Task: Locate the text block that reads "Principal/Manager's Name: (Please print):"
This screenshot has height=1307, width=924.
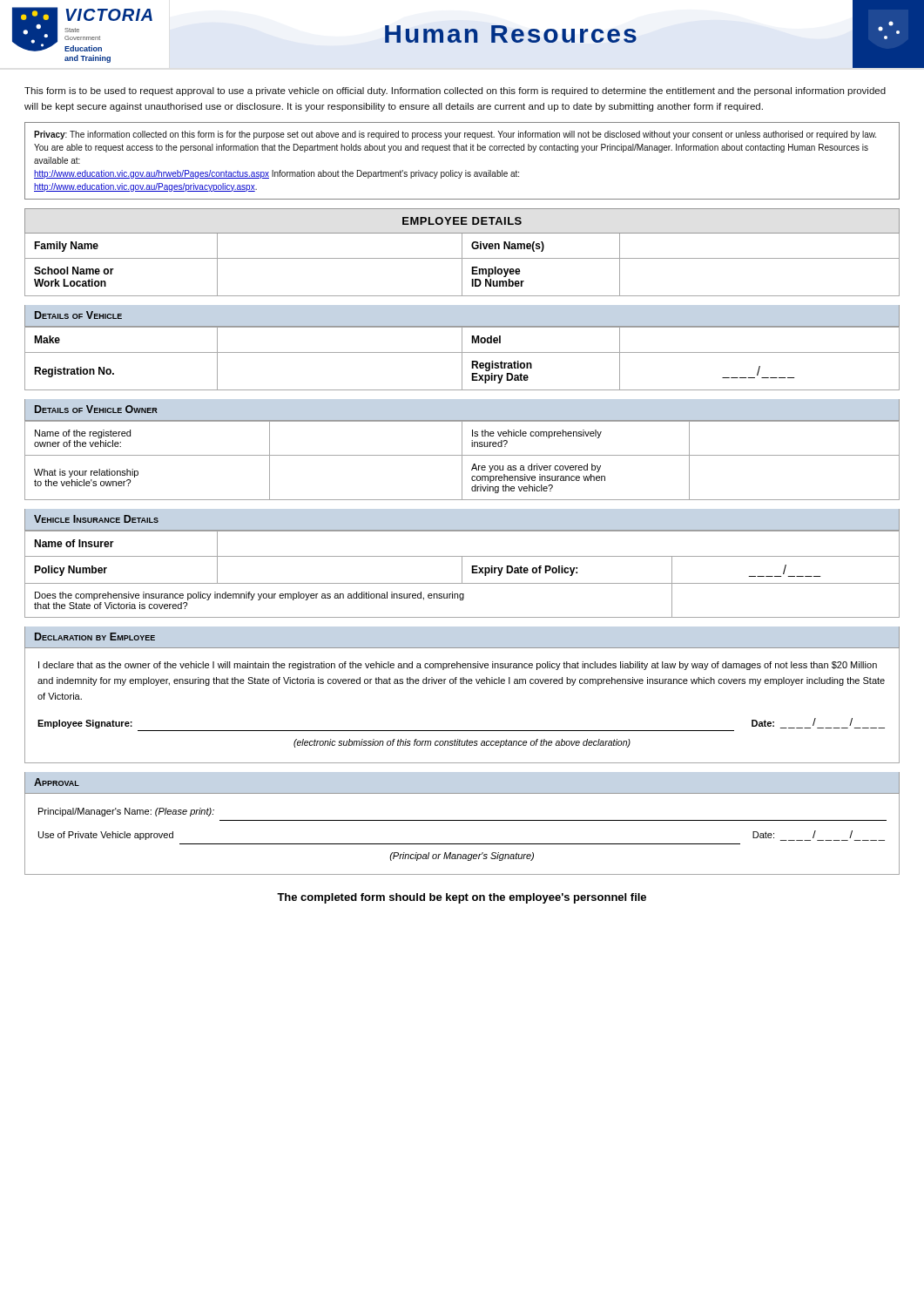Action: click(462, 834)
